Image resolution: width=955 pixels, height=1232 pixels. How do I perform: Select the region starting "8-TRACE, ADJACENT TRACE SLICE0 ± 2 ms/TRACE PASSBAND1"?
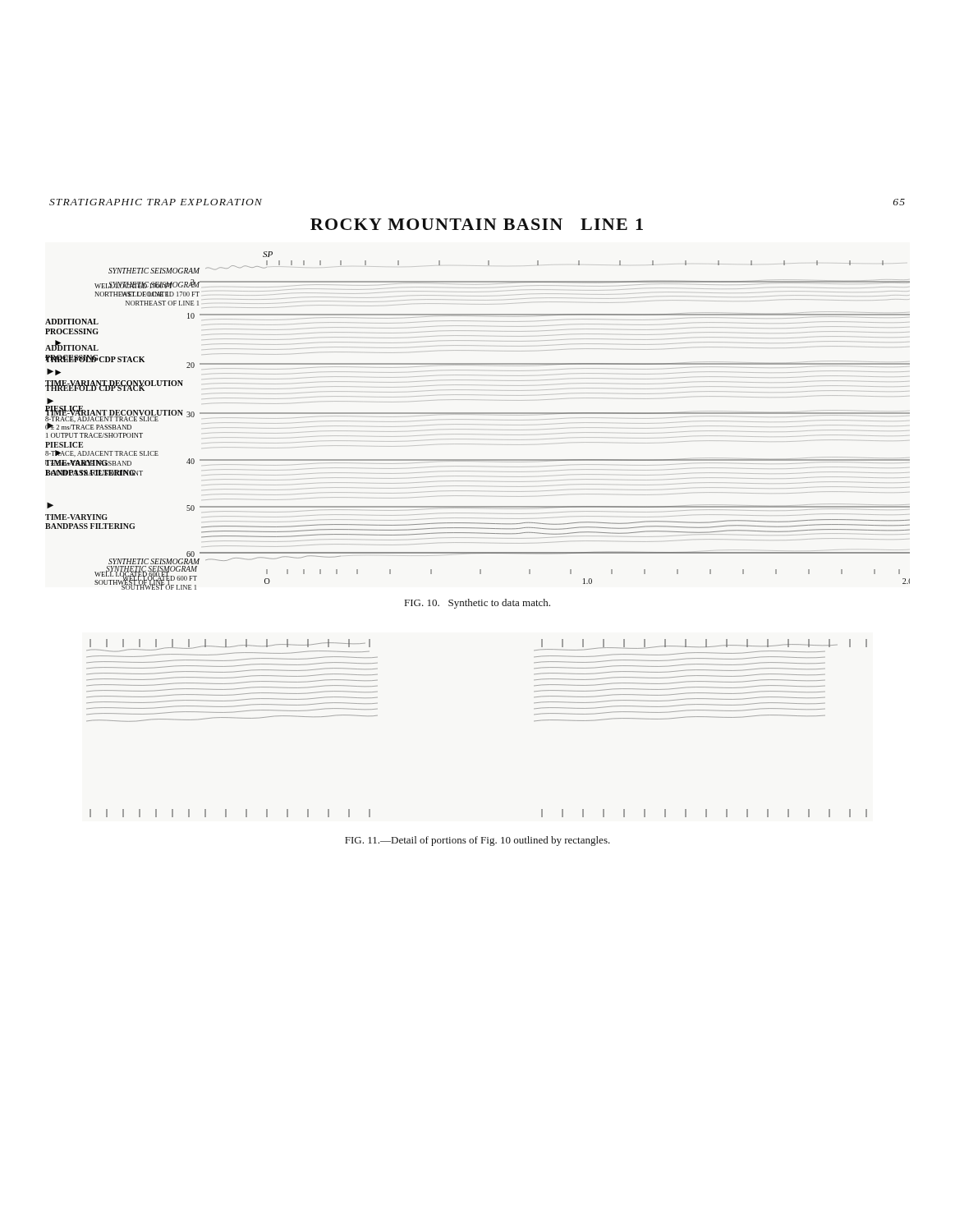tap(102, 463)
